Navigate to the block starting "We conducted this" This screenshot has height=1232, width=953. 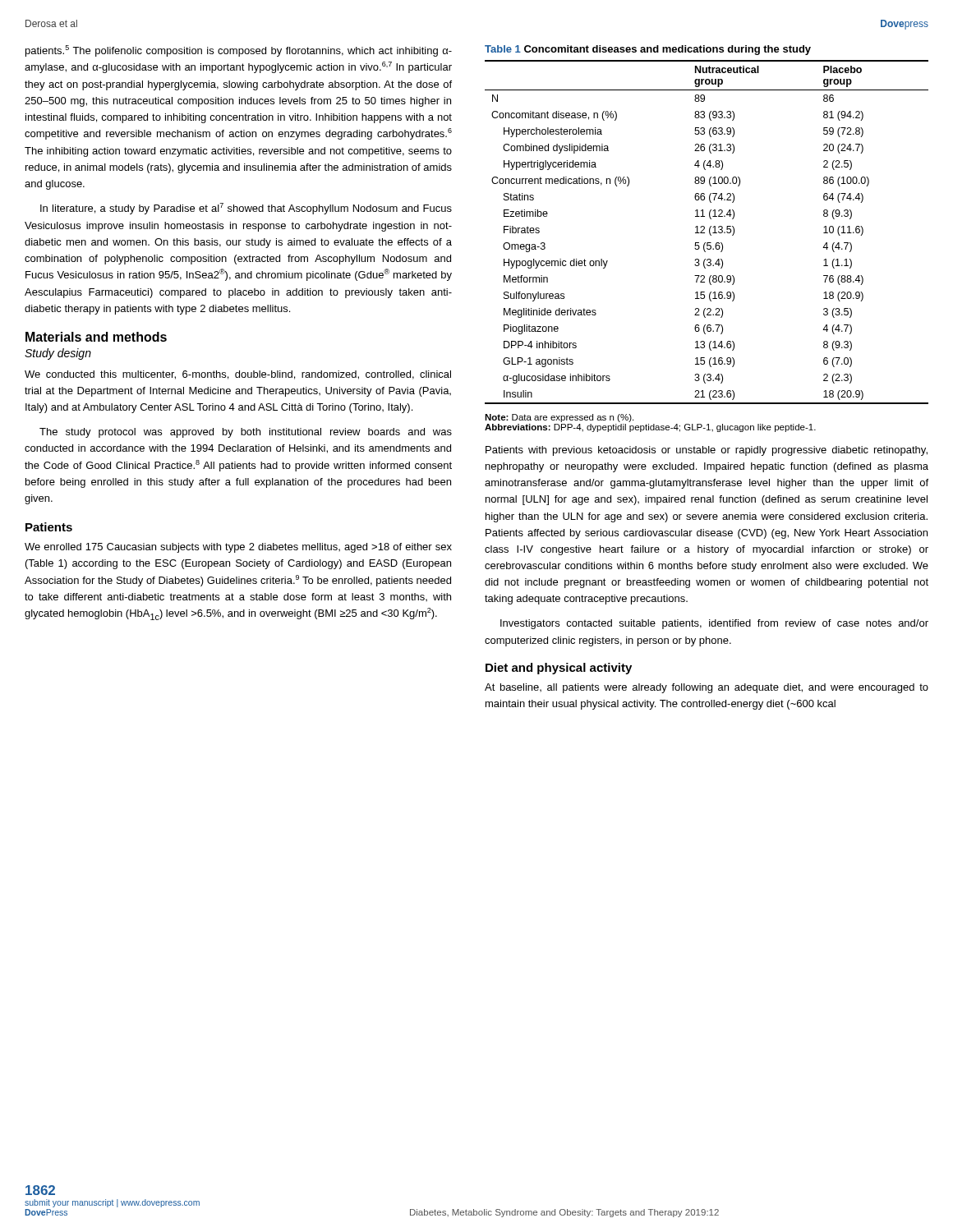point(238,437)
